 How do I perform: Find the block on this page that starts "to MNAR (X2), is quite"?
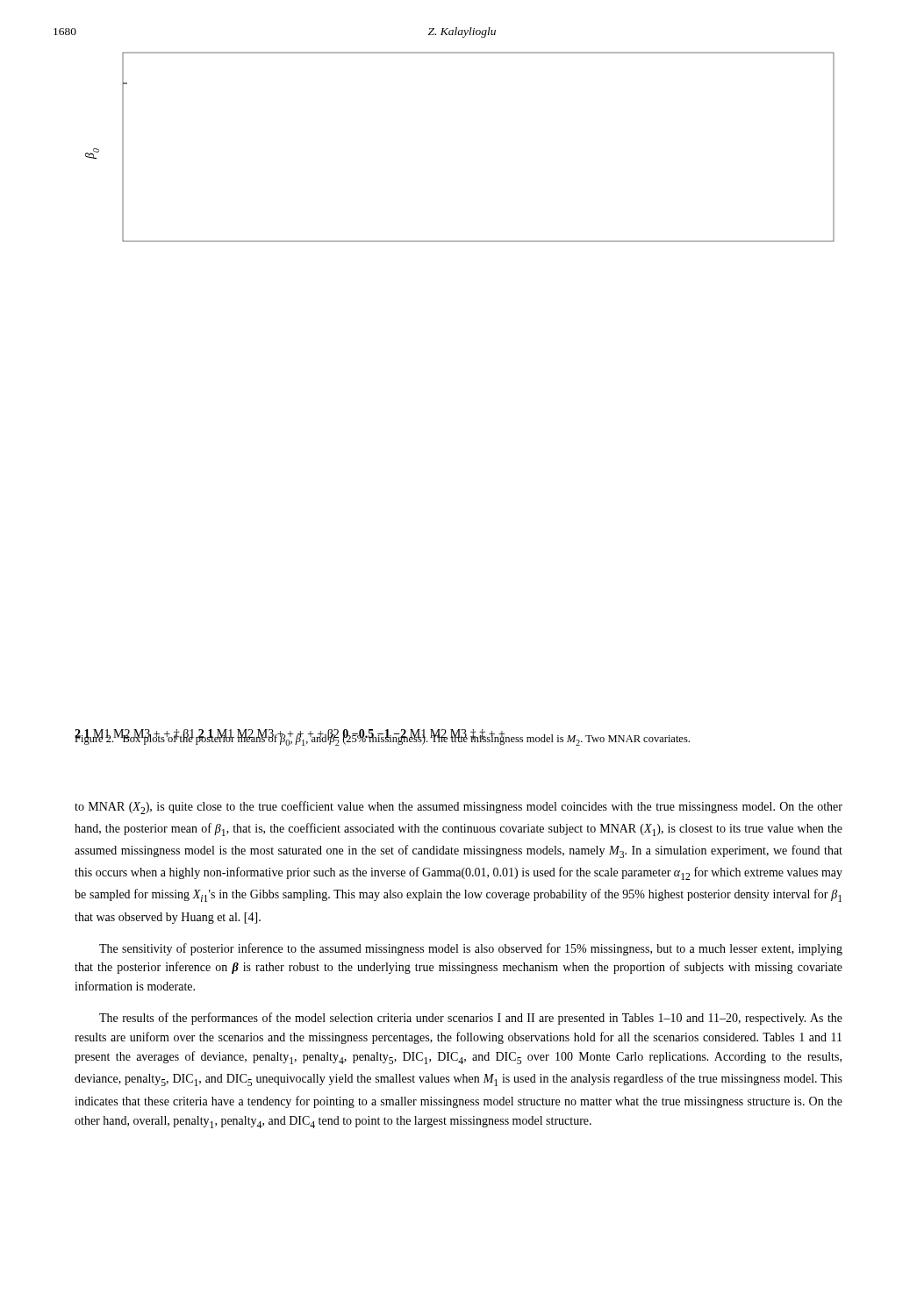pyautogui.click(x=458, y=965)
